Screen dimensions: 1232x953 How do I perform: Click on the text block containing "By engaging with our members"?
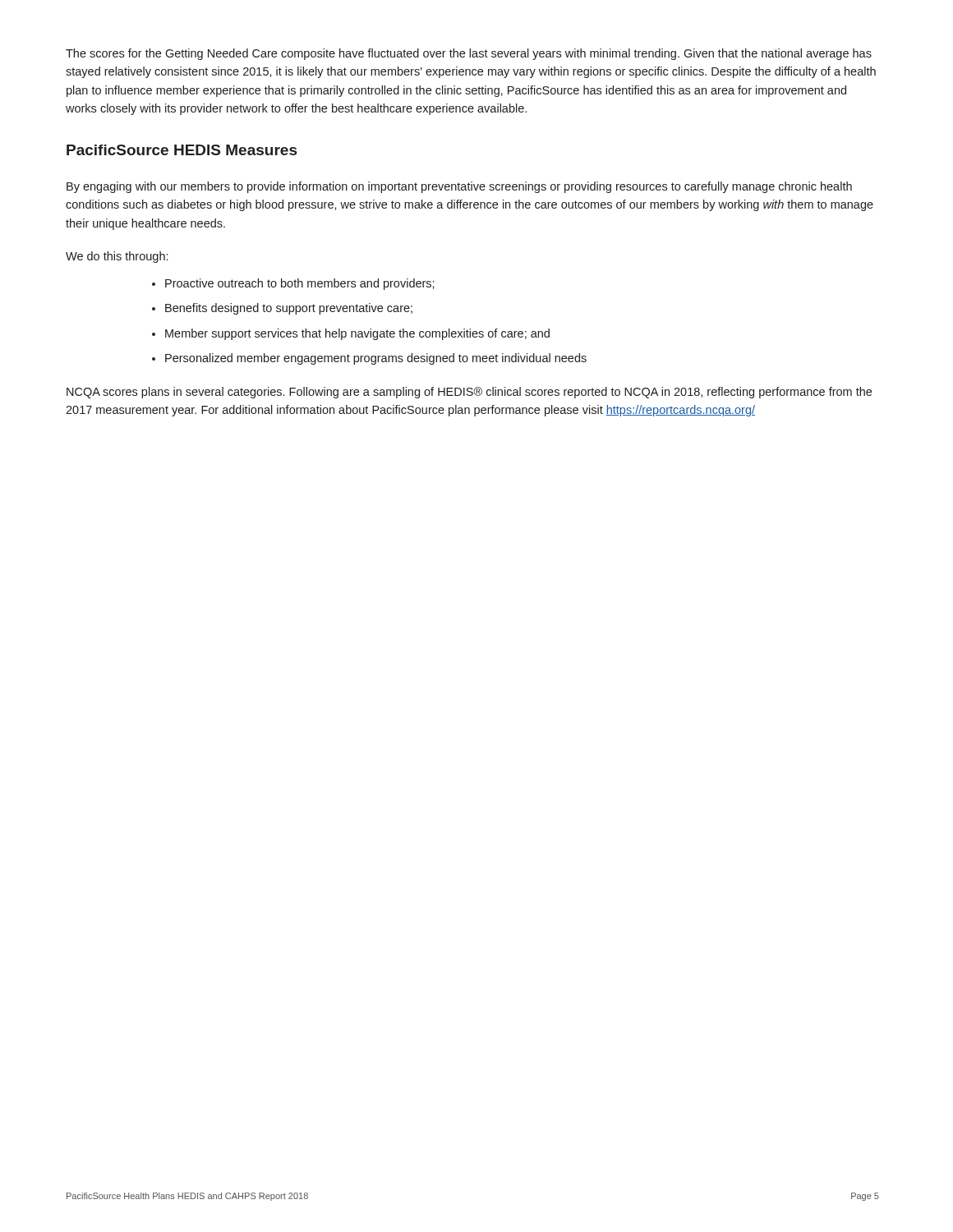tap(470, 205)
